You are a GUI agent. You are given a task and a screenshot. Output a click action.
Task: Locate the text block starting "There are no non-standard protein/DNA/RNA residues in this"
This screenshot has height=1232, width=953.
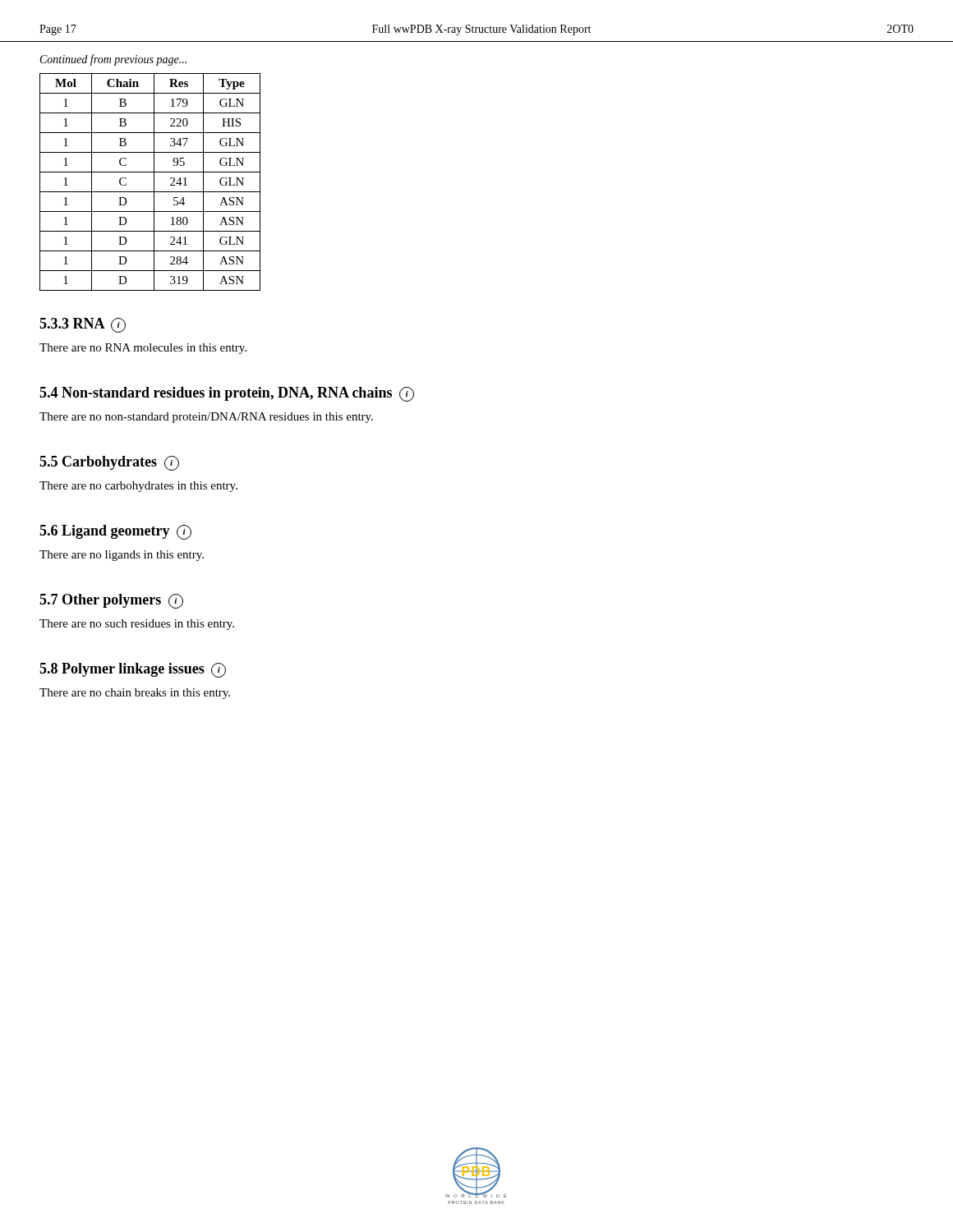pos(207,416)
